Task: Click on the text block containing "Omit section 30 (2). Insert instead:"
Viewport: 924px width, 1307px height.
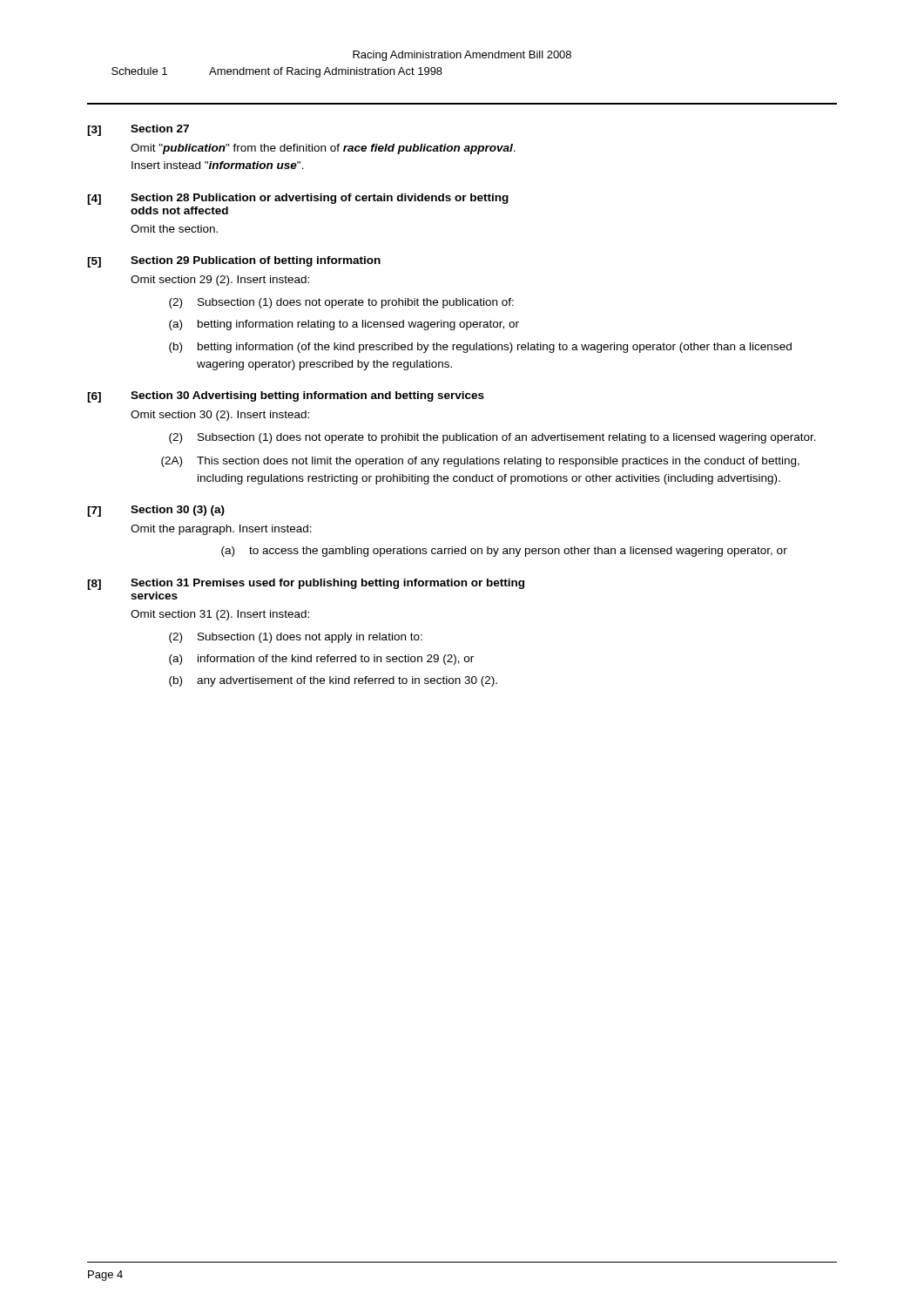Action: [x=484, y=447]
